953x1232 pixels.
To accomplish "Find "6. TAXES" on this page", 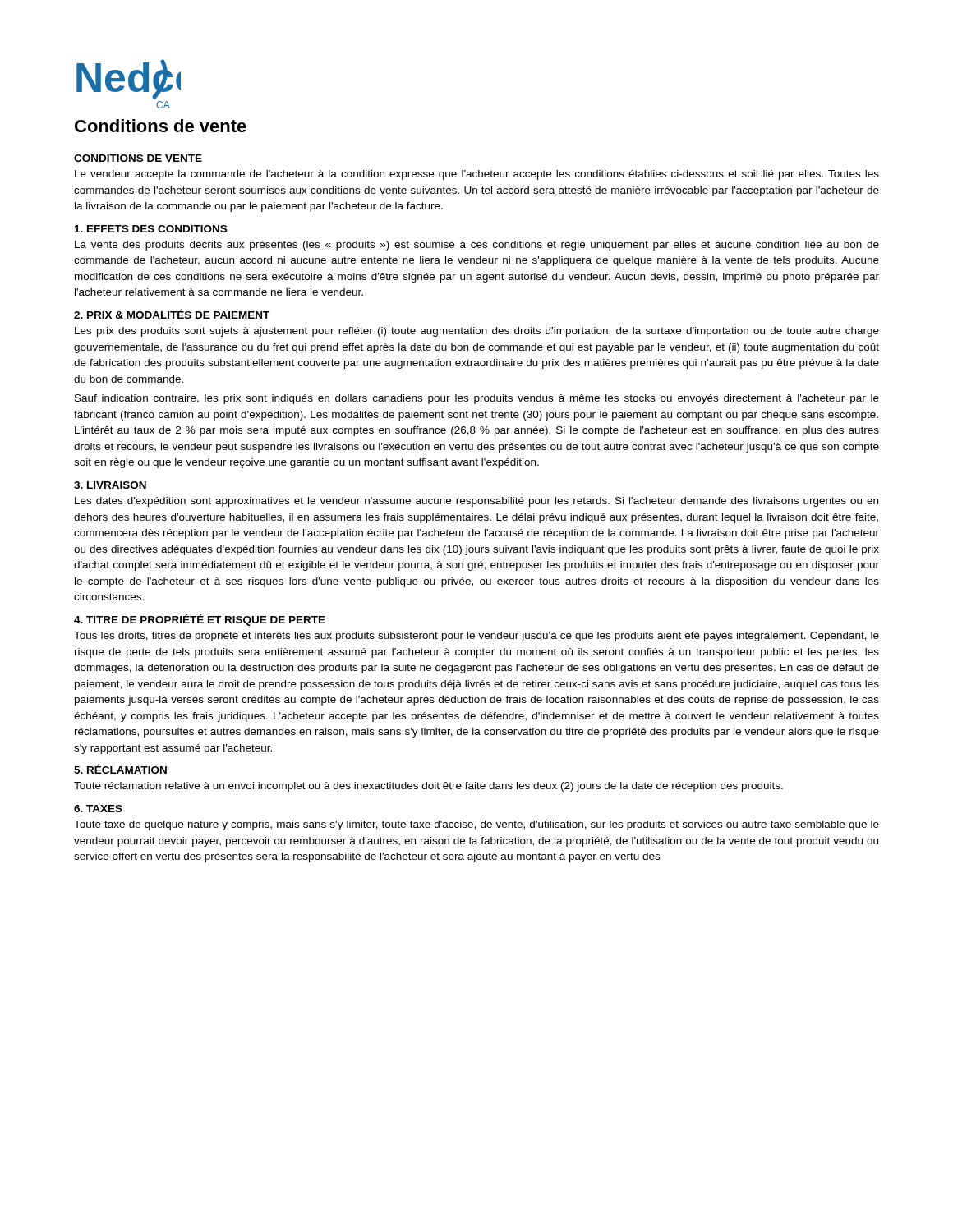I will point(98,809).
